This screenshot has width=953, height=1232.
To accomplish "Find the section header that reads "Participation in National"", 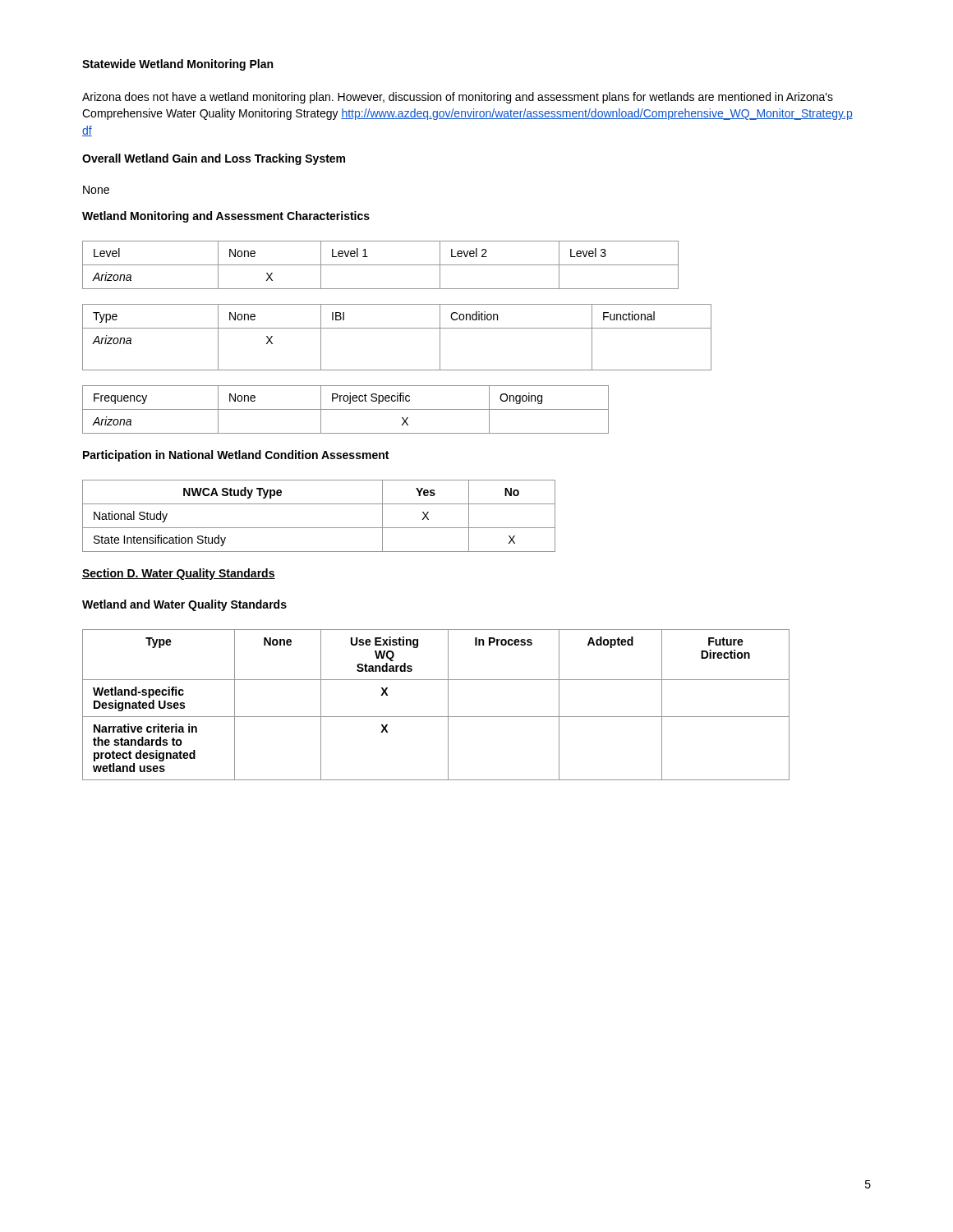I will pyautogui.click(x=236, y=455).
